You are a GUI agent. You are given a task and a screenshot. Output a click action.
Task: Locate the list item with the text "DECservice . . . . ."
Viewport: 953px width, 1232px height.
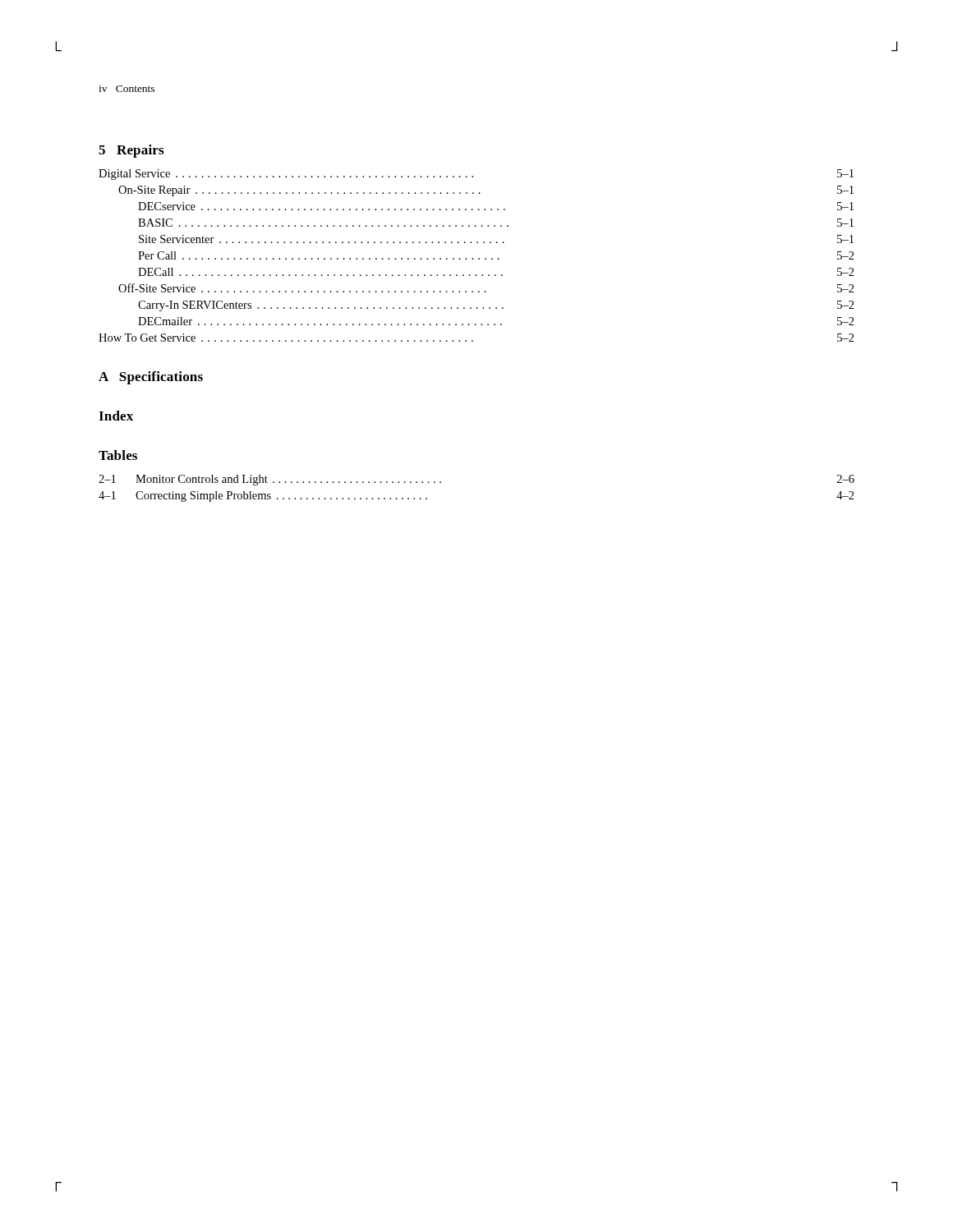[496, 206]
